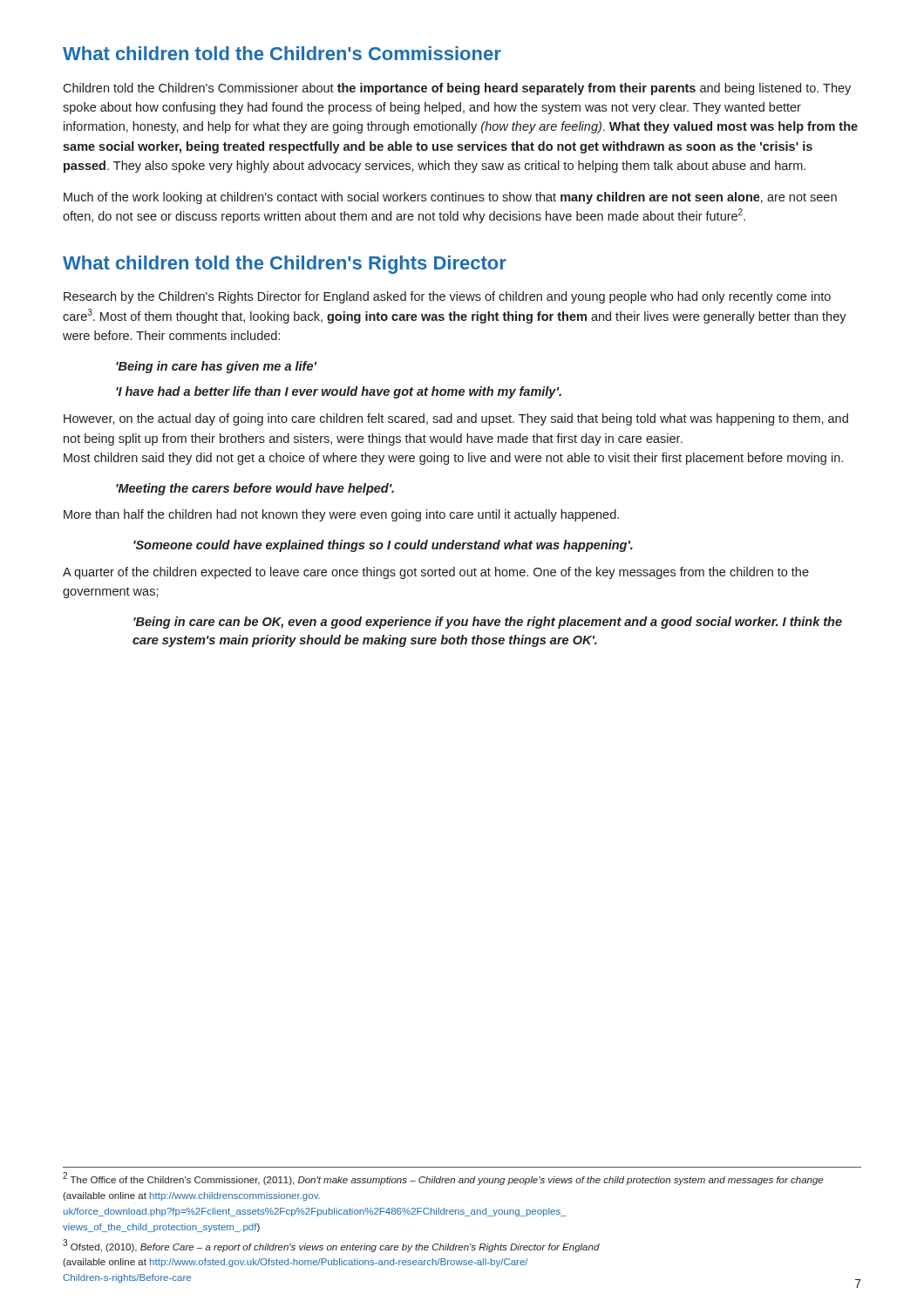Locate the block starting "What children told the Children's Rights Director"

(x=462, y=263)
